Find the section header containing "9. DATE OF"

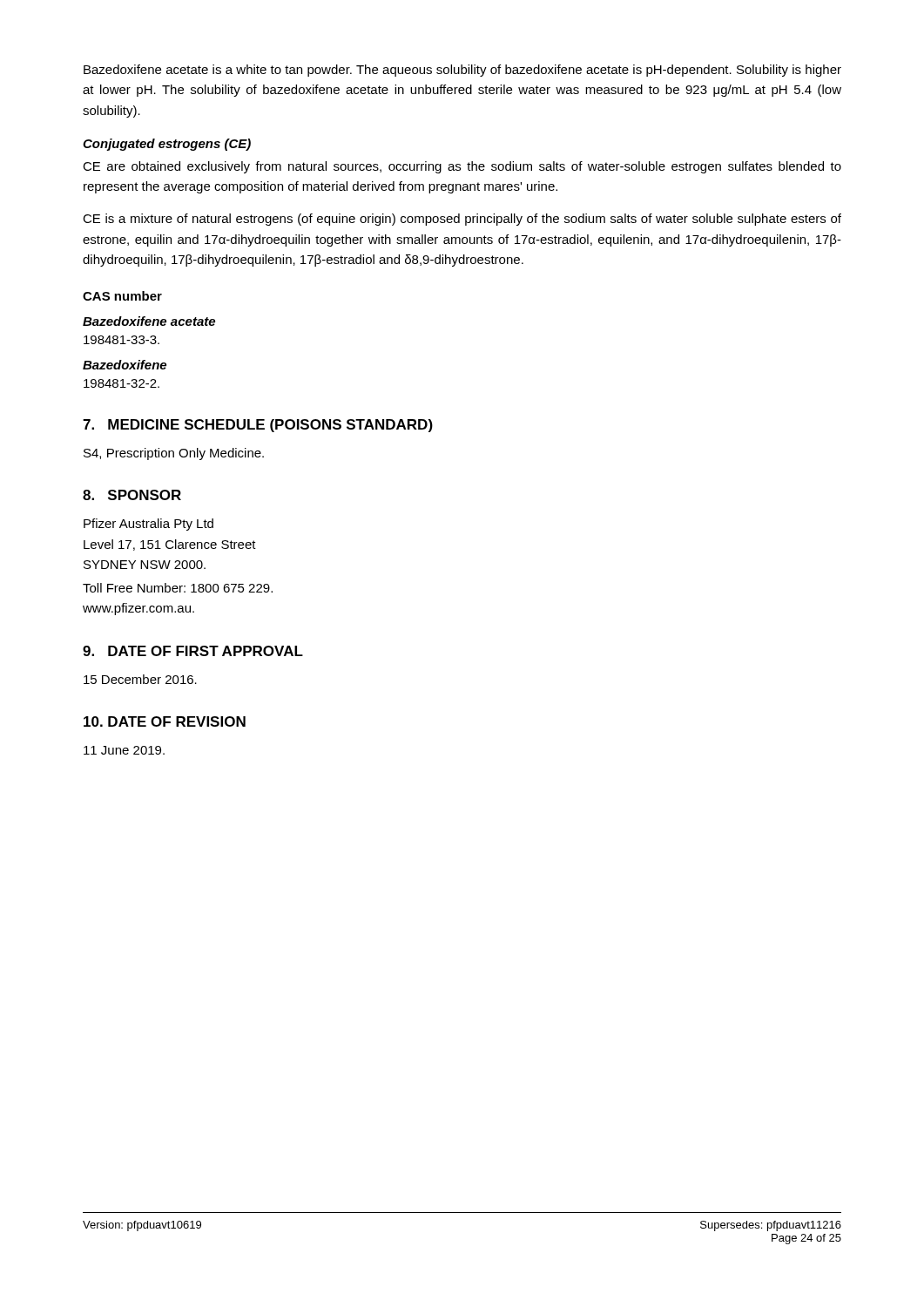coord(193,651)
